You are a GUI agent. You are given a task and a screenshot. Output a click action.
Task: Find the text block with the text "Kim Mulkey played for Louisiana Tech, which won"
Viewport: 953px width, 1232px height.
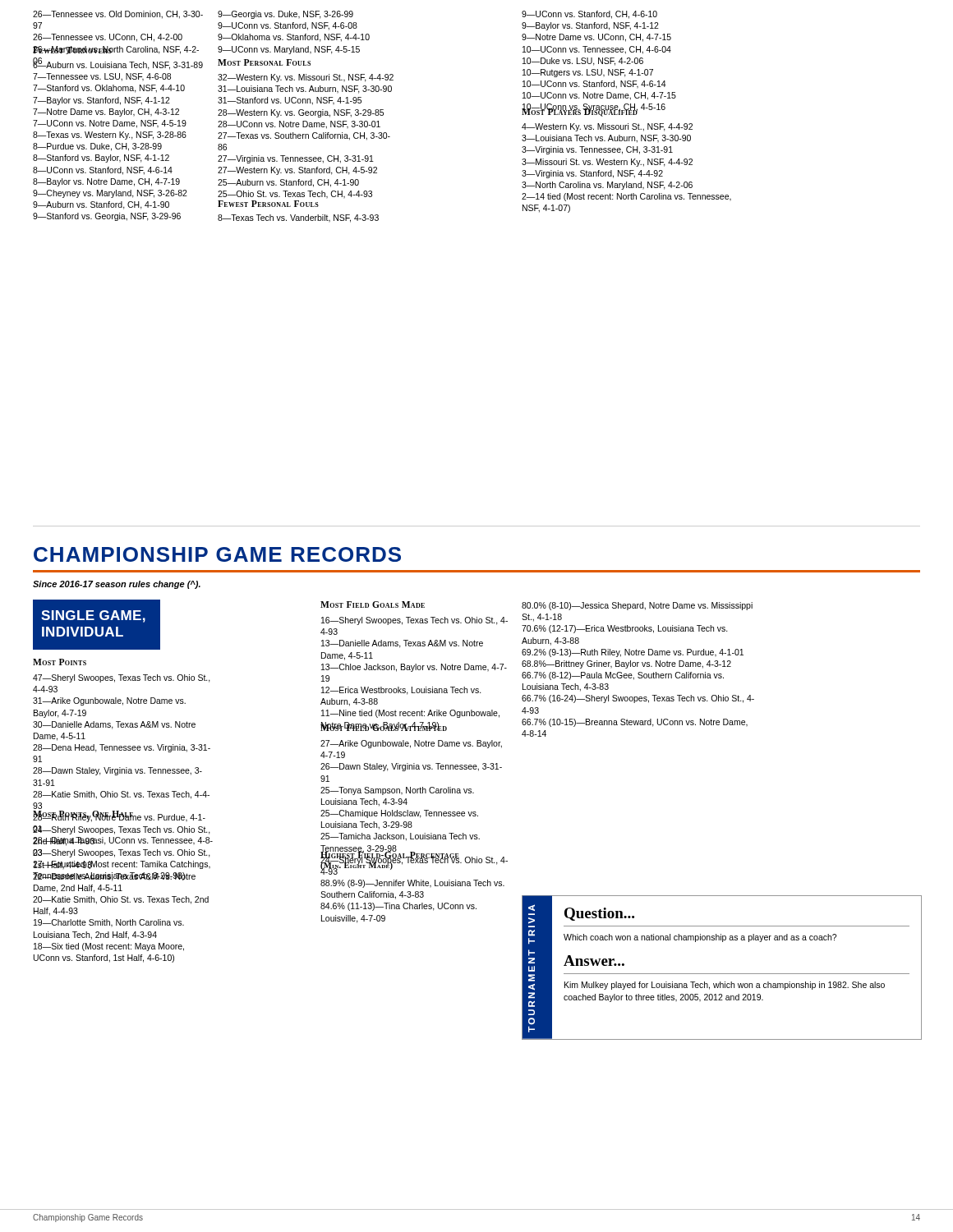click(x=724, y=991)
